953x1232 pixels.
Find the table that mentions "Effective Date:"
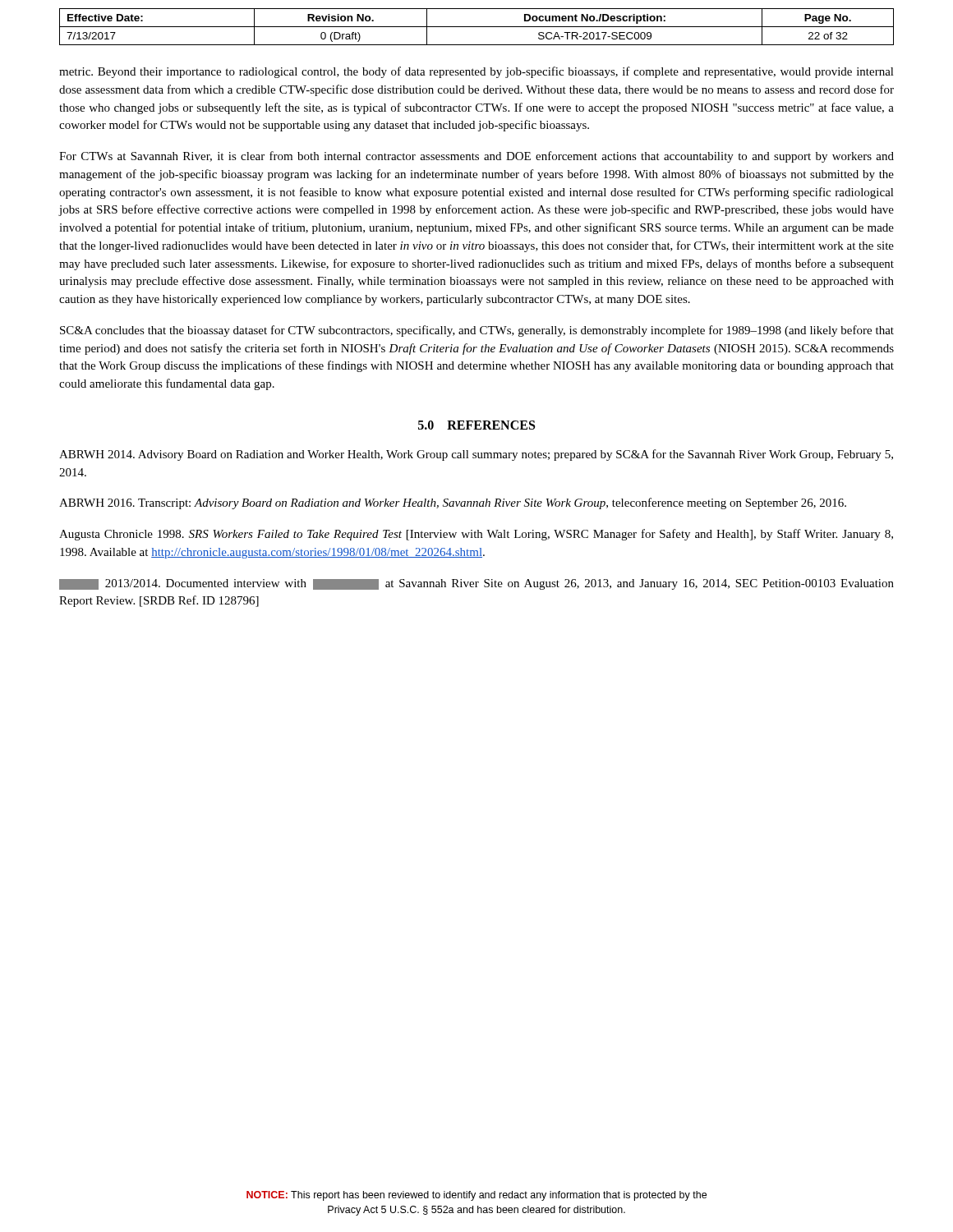tap(476, 27)
